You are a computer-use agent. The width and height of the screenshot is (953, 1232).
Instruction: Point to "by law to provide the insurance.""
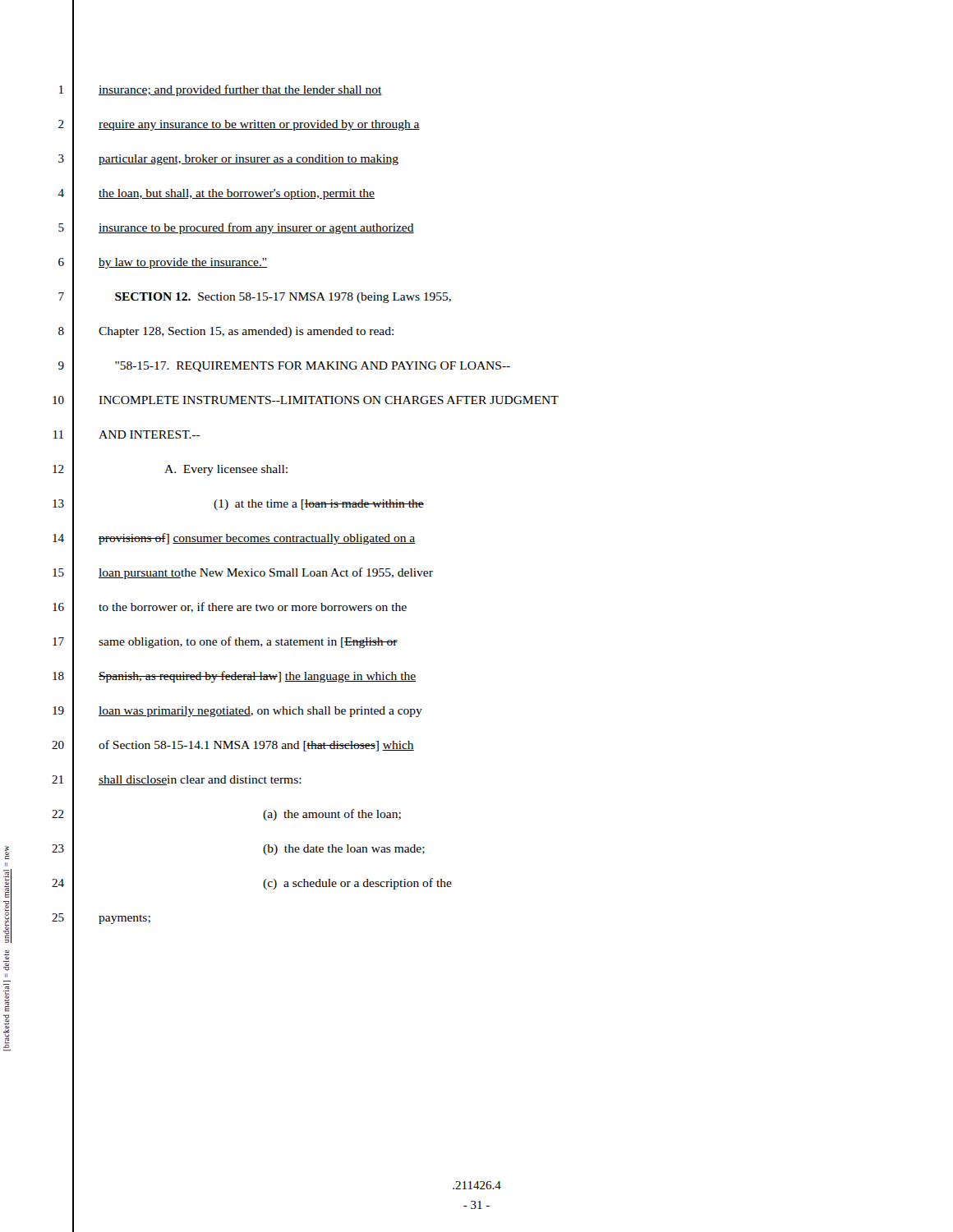click(x=183, y=262)
